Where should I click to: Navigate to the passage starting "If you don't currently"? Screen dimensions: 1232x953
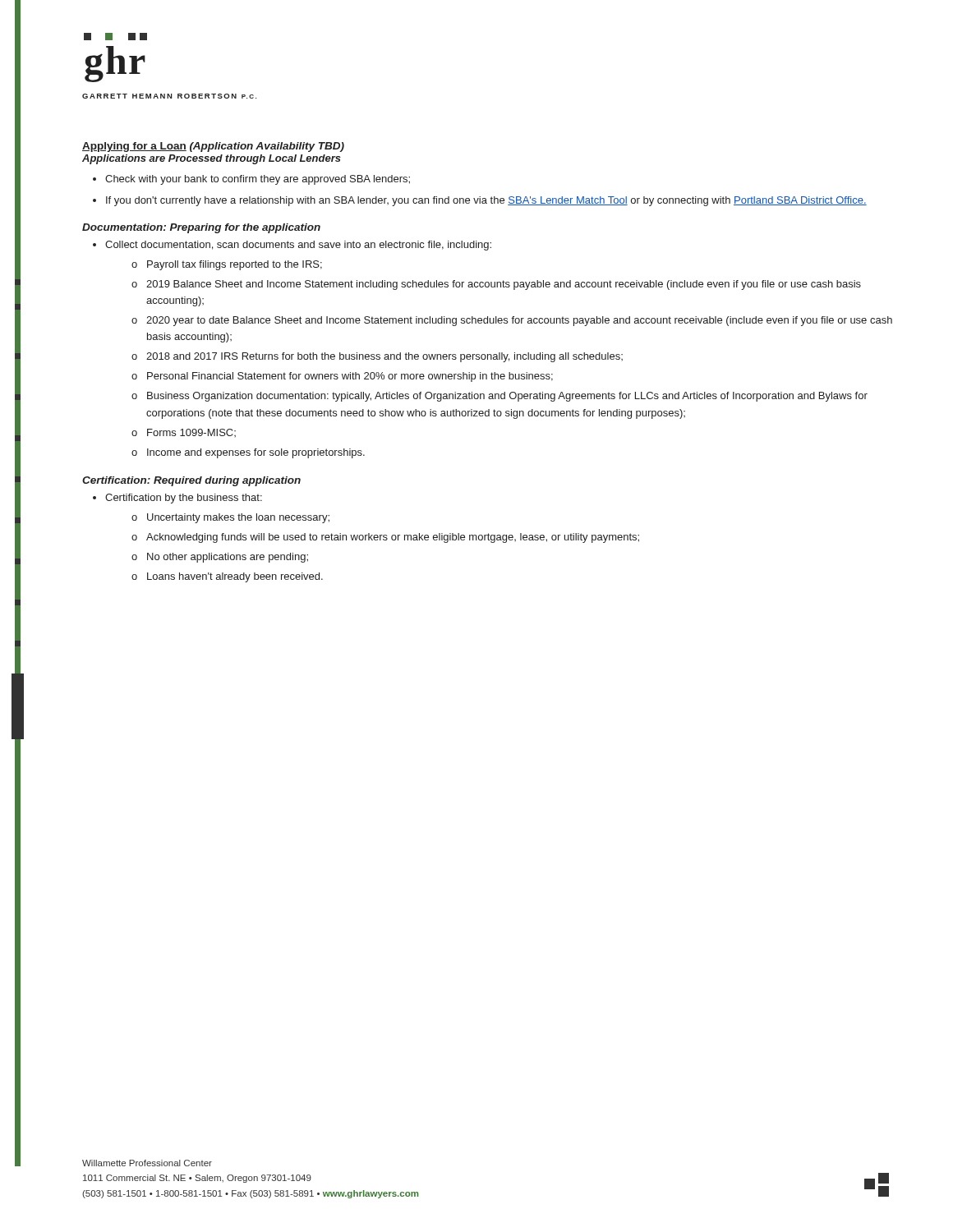click(x=486, y=200)
